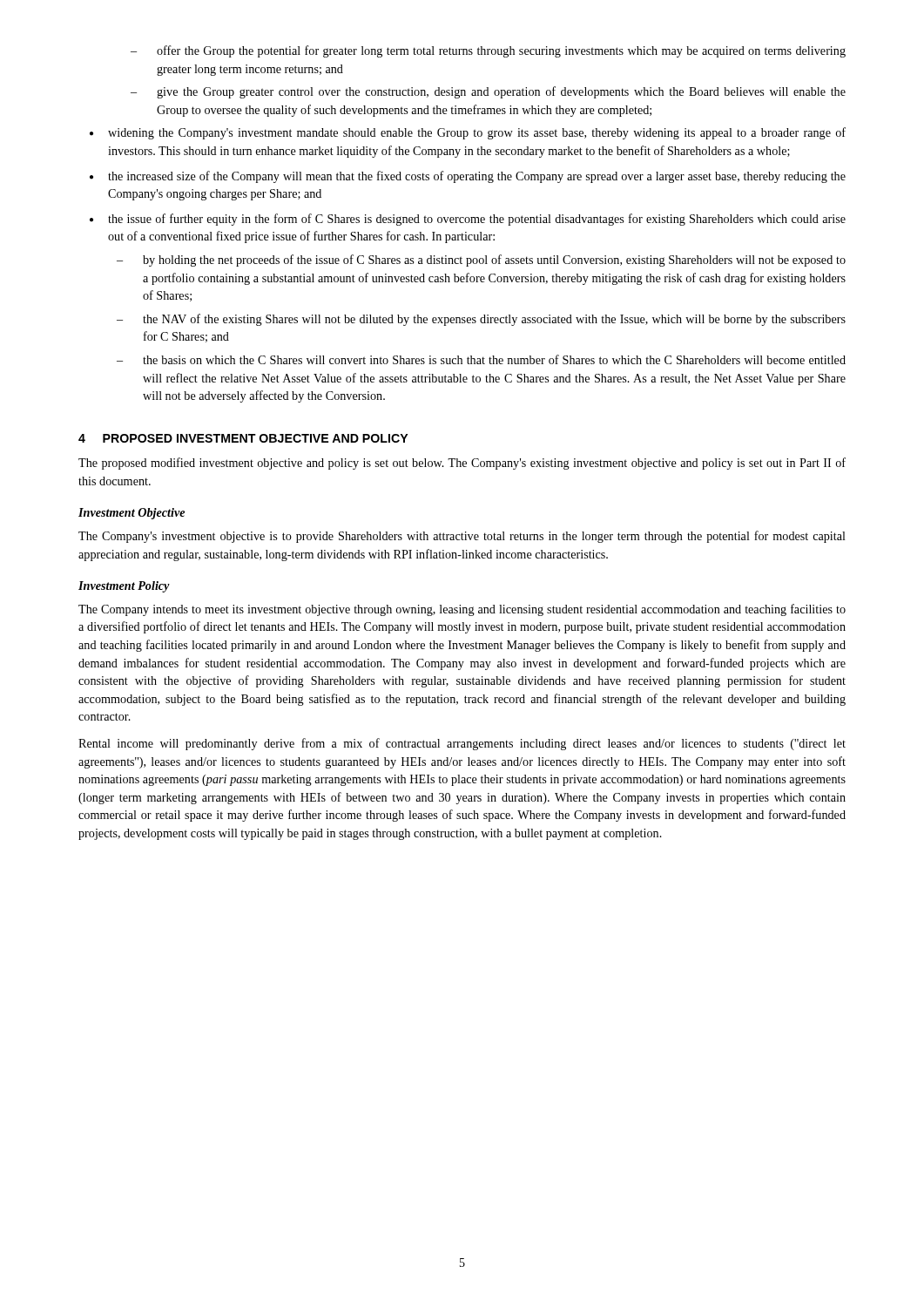Locate the text "Investment Objective"

click(132, 513)
